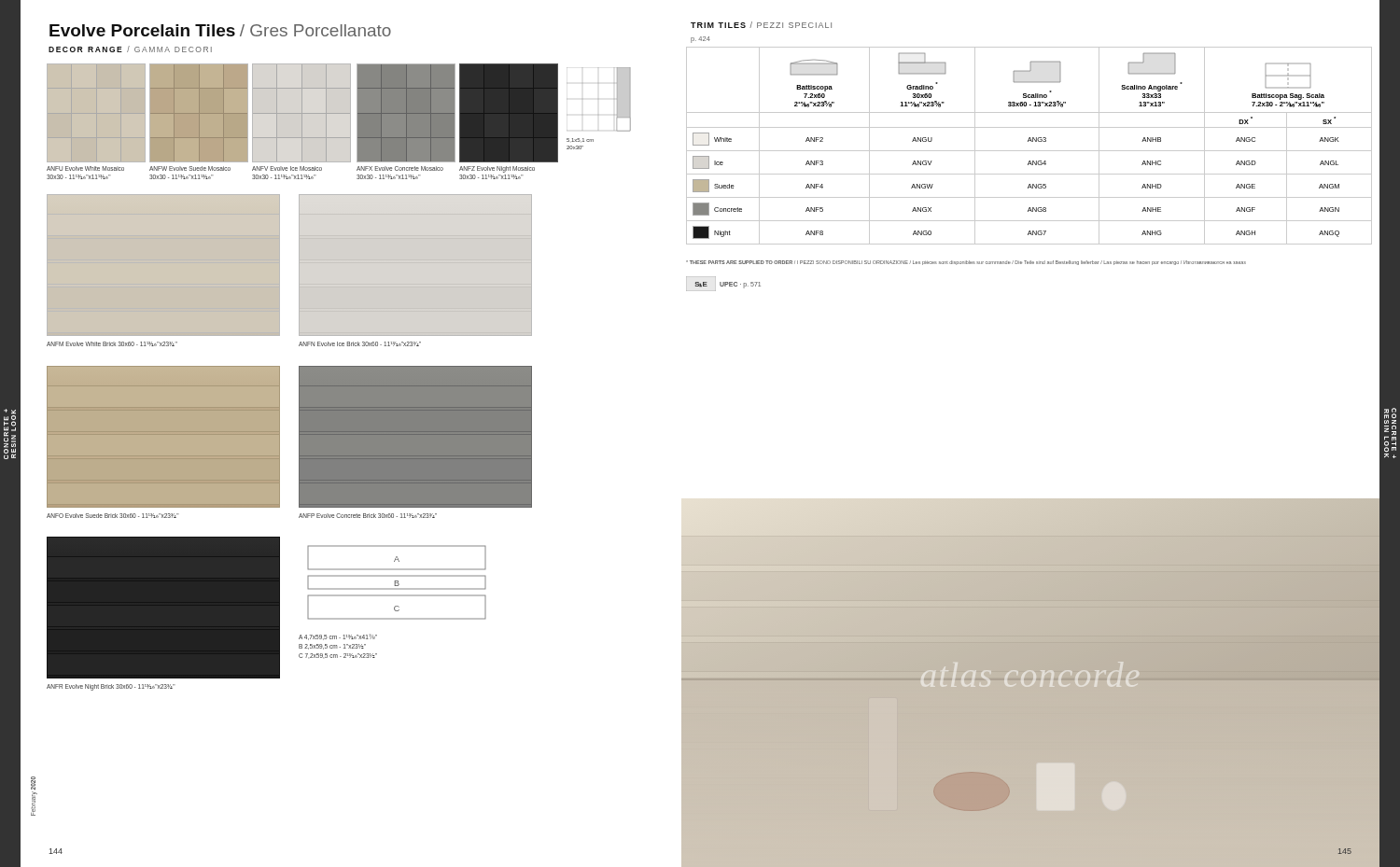Image resolution: width=1400 pixels, height=867 pixels.
Task: Find the text starting "ANFU Evolve White Mosaico30x30 - 11¹³∕₁₆"x11¹³∕₁₆""
Action: pyautogui.click(x=86, y=173)
